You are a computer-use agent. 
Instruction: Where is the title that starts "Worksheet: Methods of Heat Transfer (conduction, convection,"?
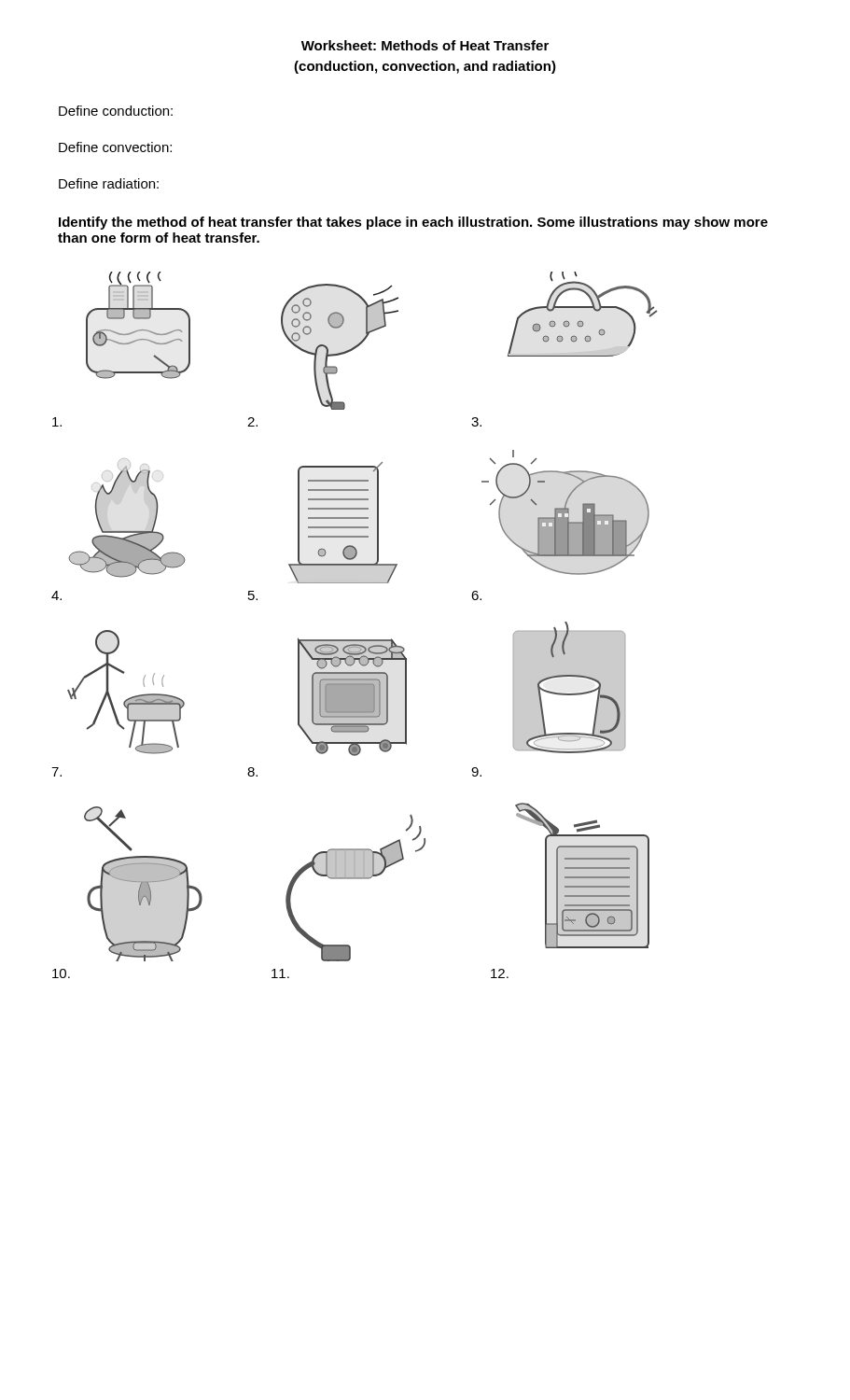click(425, 55)
